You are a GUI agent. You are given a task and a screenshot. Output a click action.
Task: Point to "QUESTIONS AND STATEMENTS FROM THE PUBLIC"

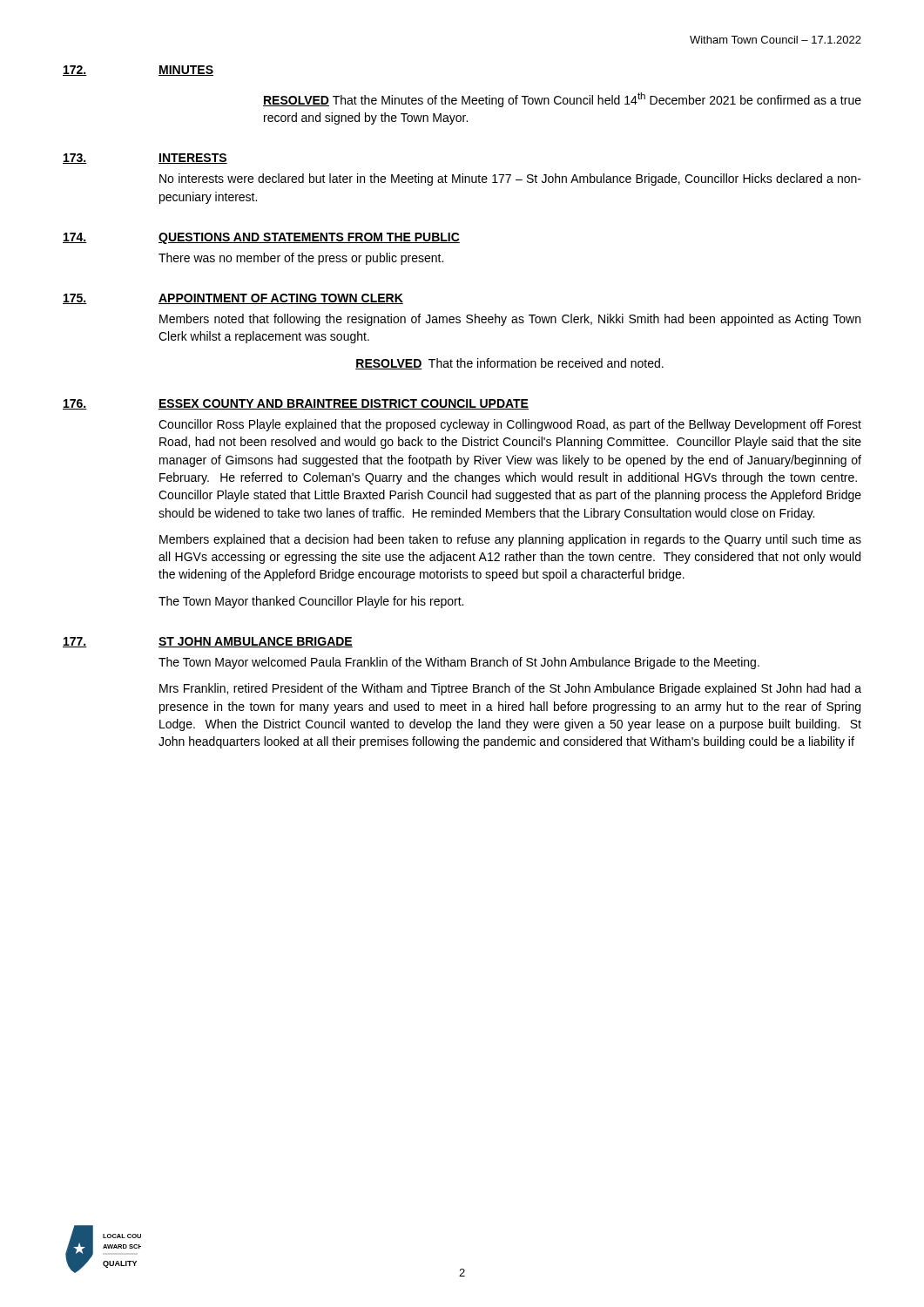coord(309,237)
